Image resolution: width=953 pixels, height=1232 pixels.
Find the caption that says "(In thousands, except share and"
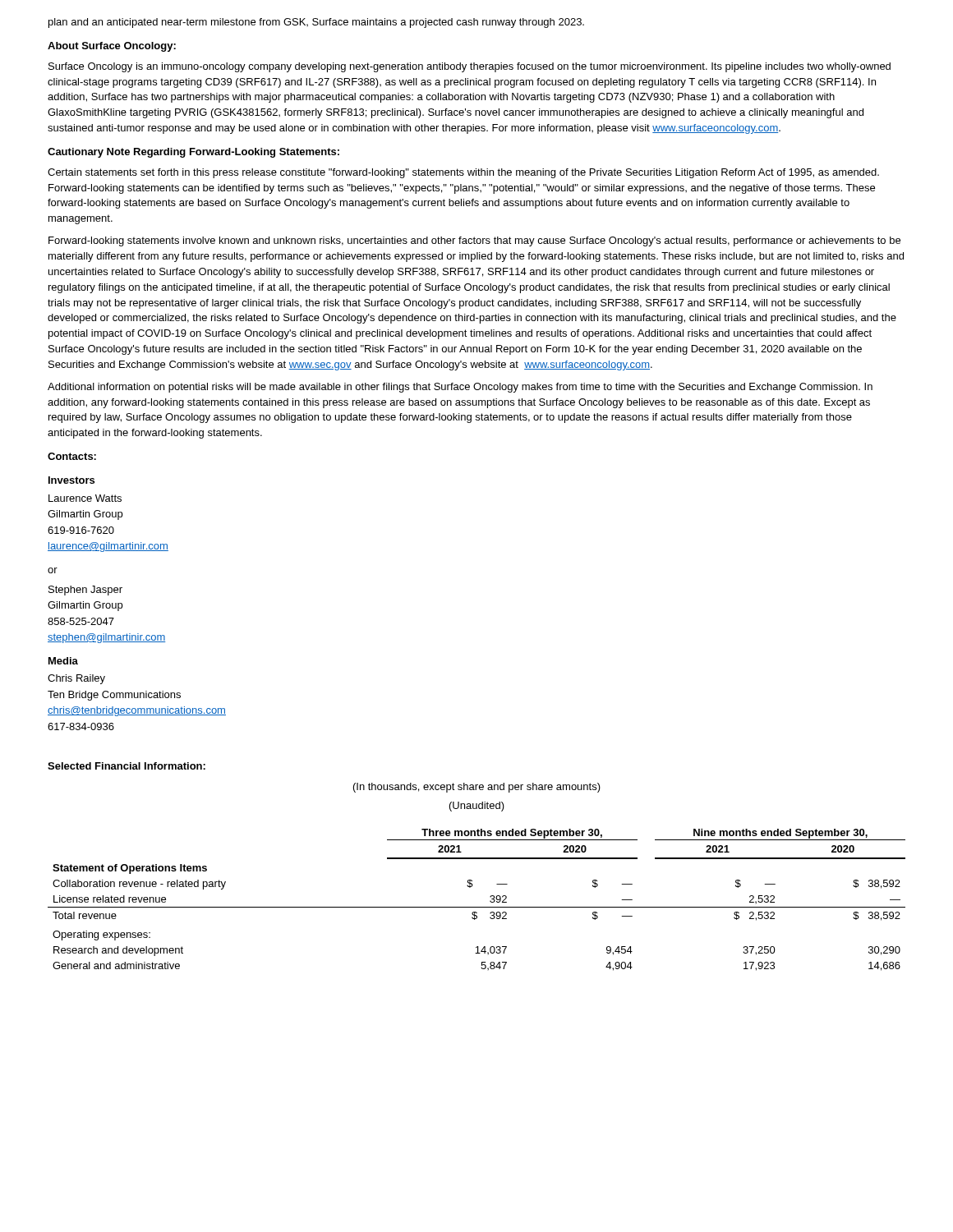pos(476,787)
